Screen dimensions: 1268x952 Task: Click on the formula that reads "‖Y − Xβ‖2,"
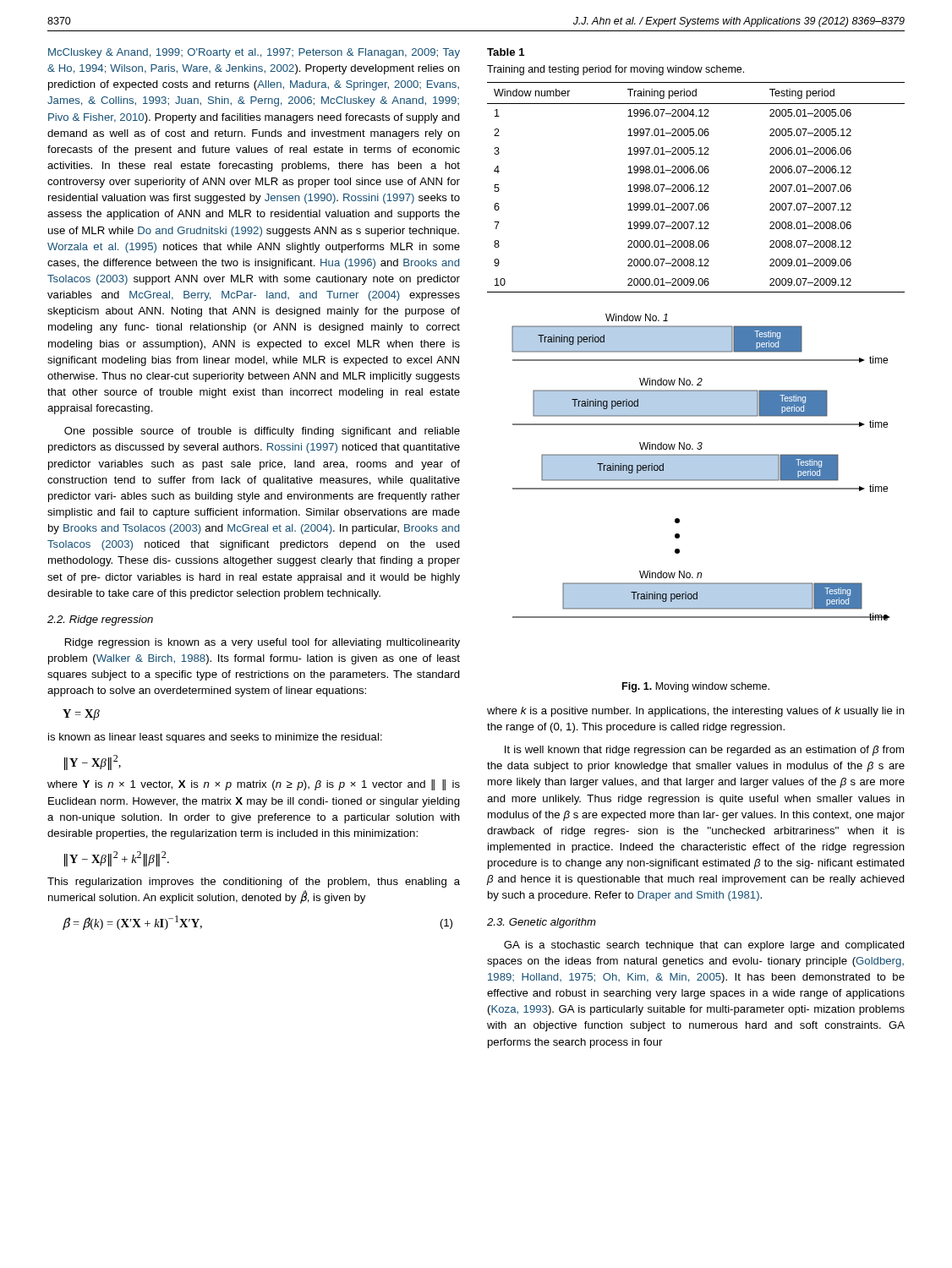pyautogui.click(x=92, y=760)
